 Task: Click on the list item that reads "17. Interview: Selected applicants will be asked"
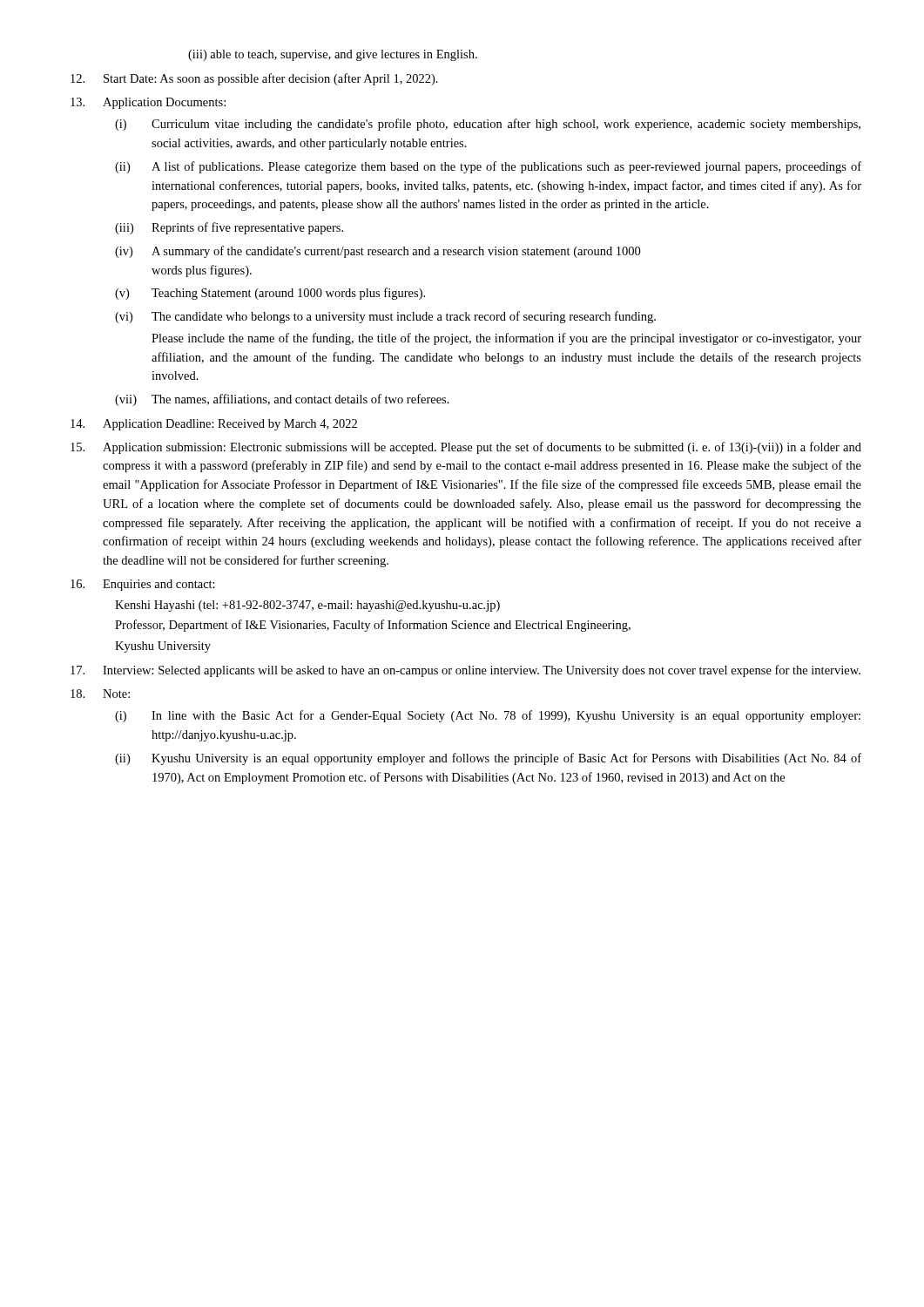click(465, 671)
